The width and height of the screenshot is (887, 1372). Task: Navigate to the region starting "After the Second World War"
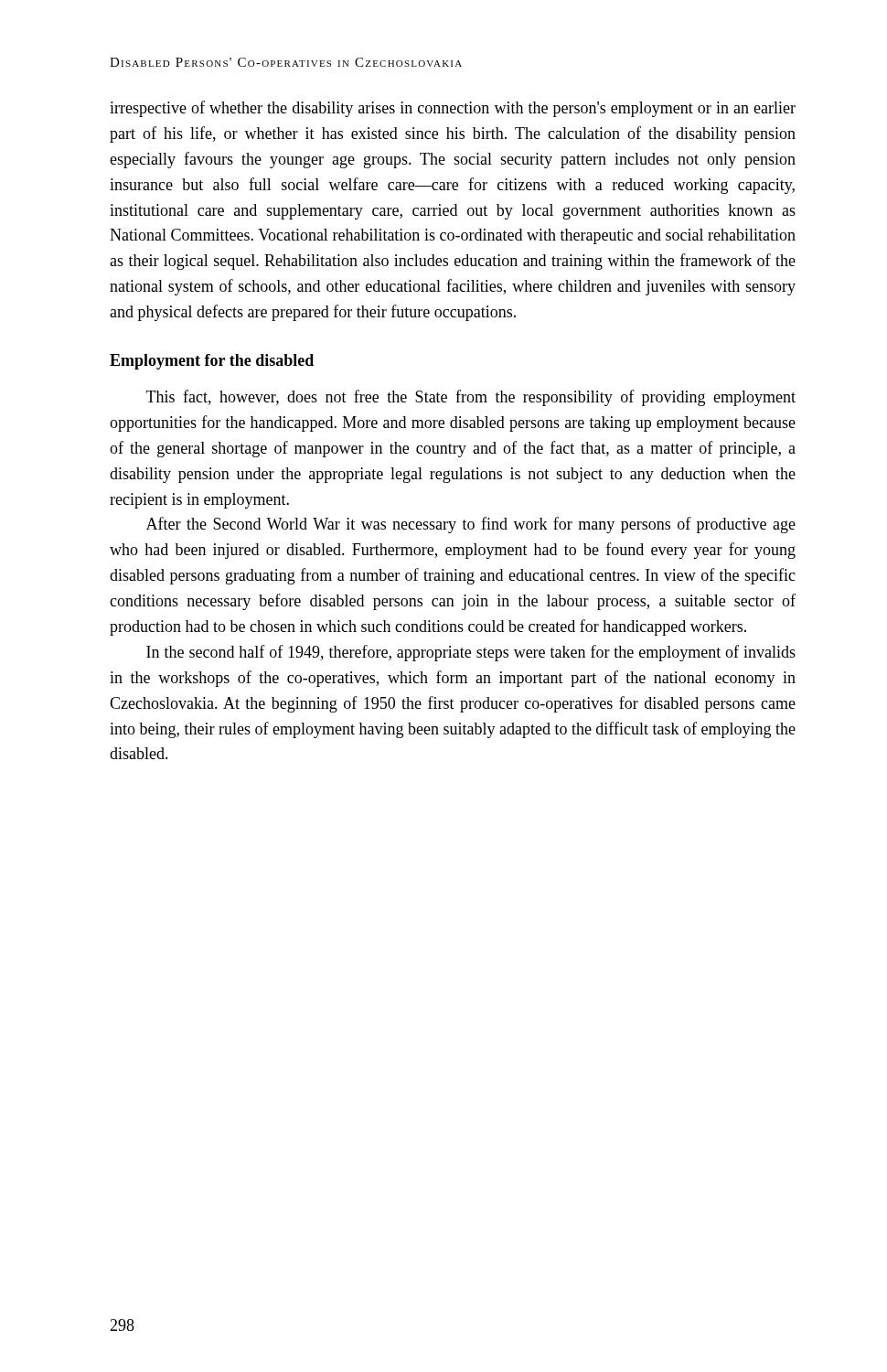click(453, 576)
